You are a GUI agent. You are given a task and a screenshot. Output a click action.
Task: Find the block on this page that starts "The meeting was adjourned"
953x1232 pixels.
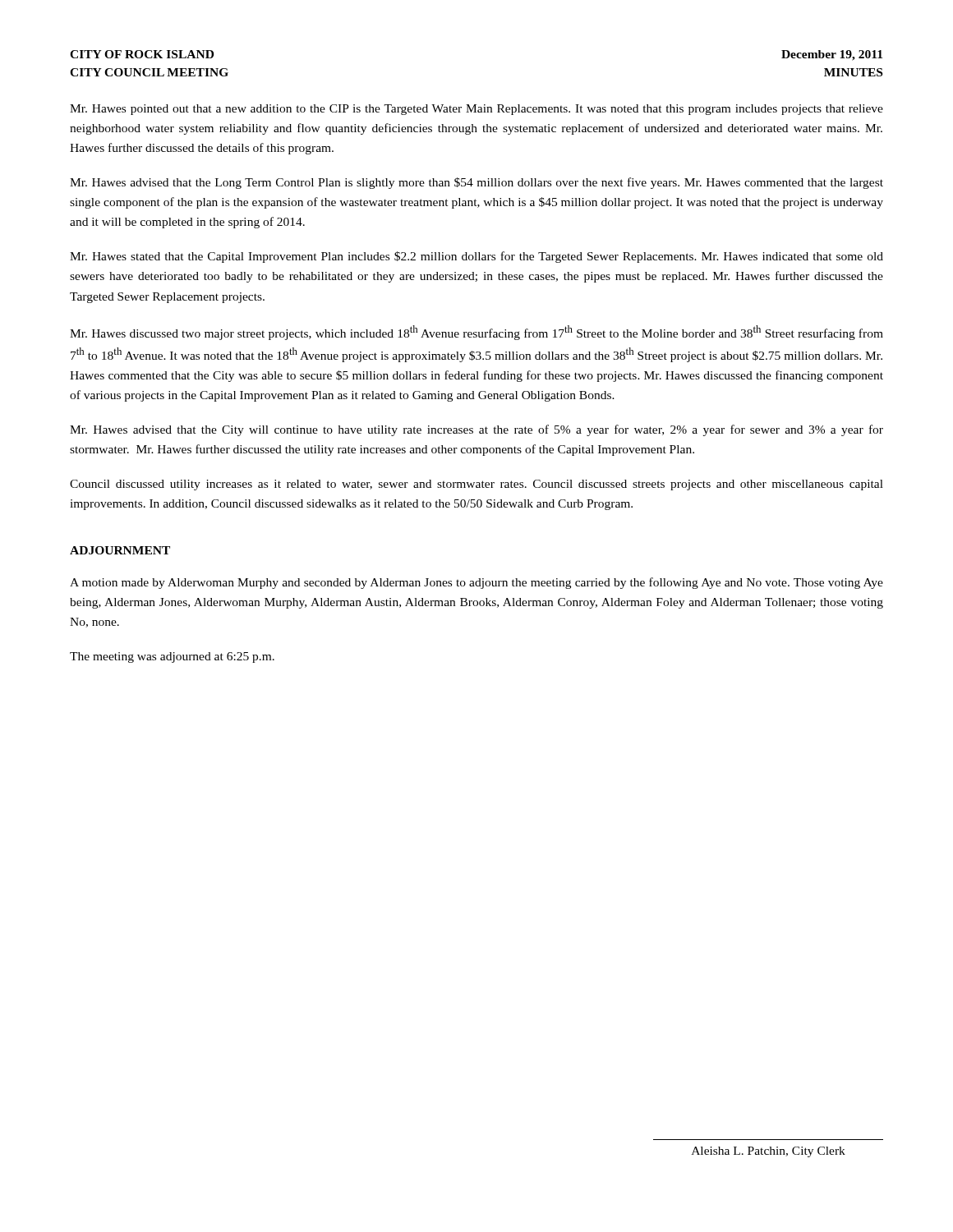pos(172,656)
